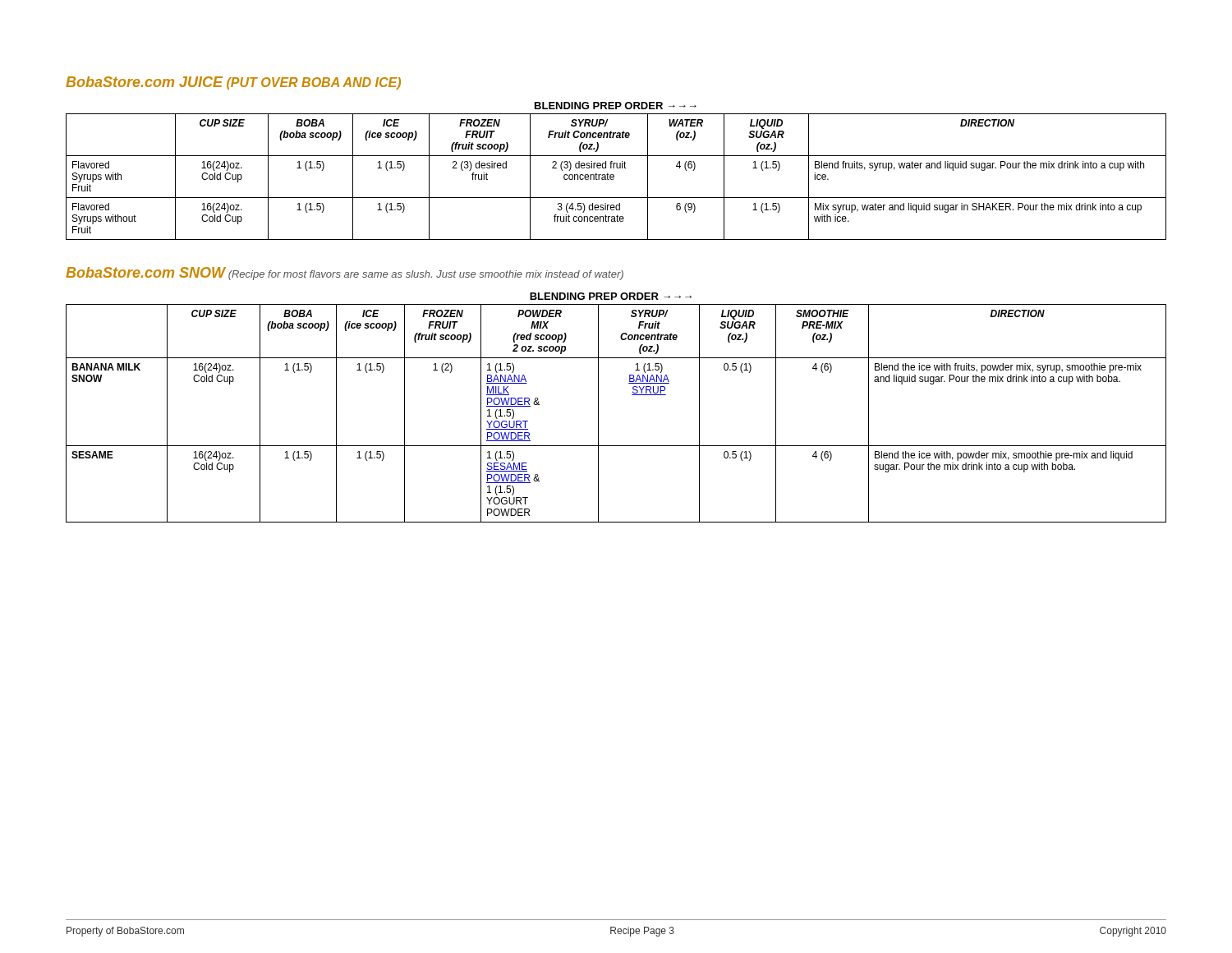Click on the block starting "BobaStore.com JUICE (PUT OVER BOBA AND"
Screen dimensions: 953x1232
point(233,82)
